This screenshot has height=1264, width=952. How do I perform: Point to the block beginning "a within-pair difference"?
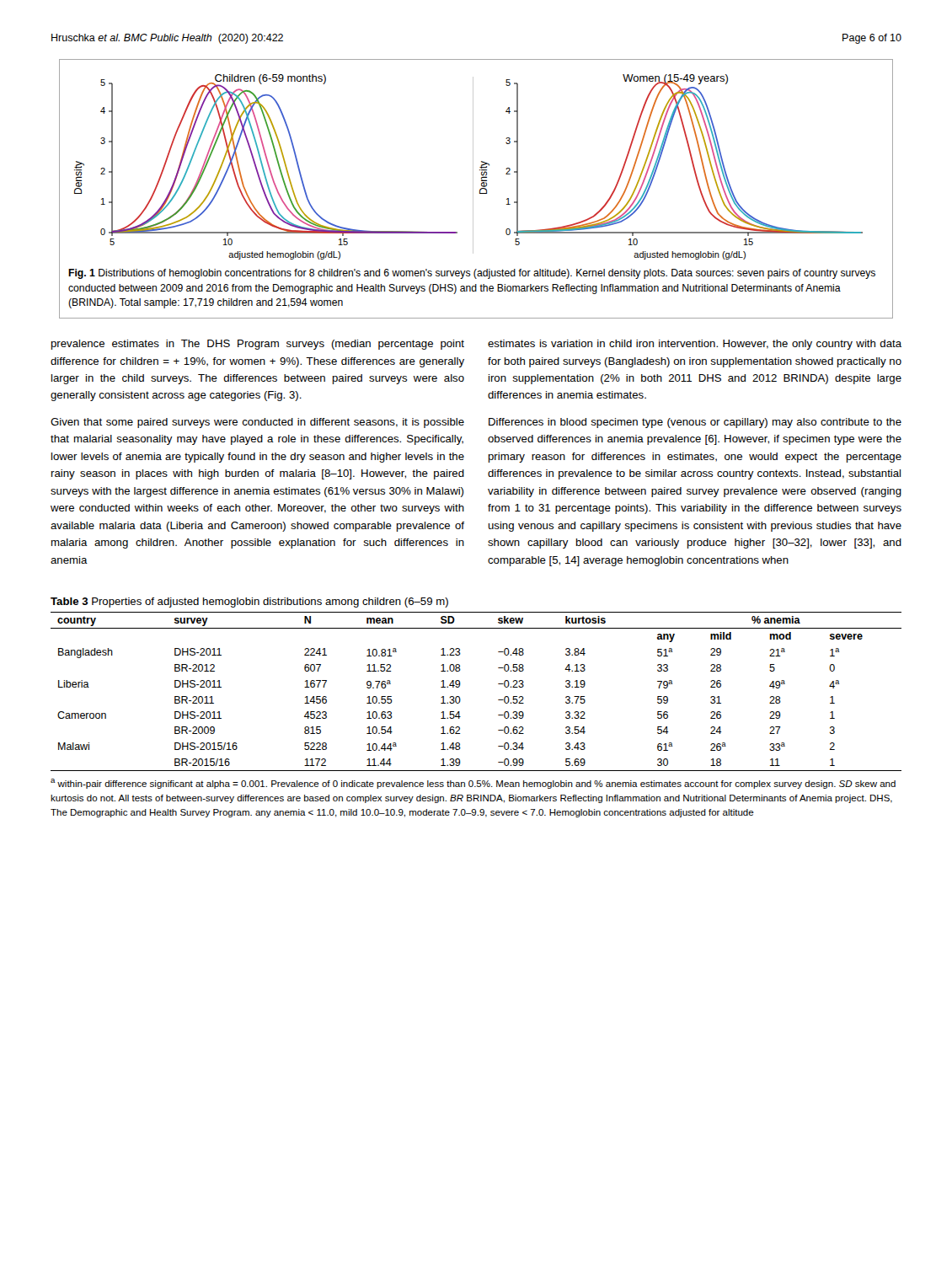473,796
